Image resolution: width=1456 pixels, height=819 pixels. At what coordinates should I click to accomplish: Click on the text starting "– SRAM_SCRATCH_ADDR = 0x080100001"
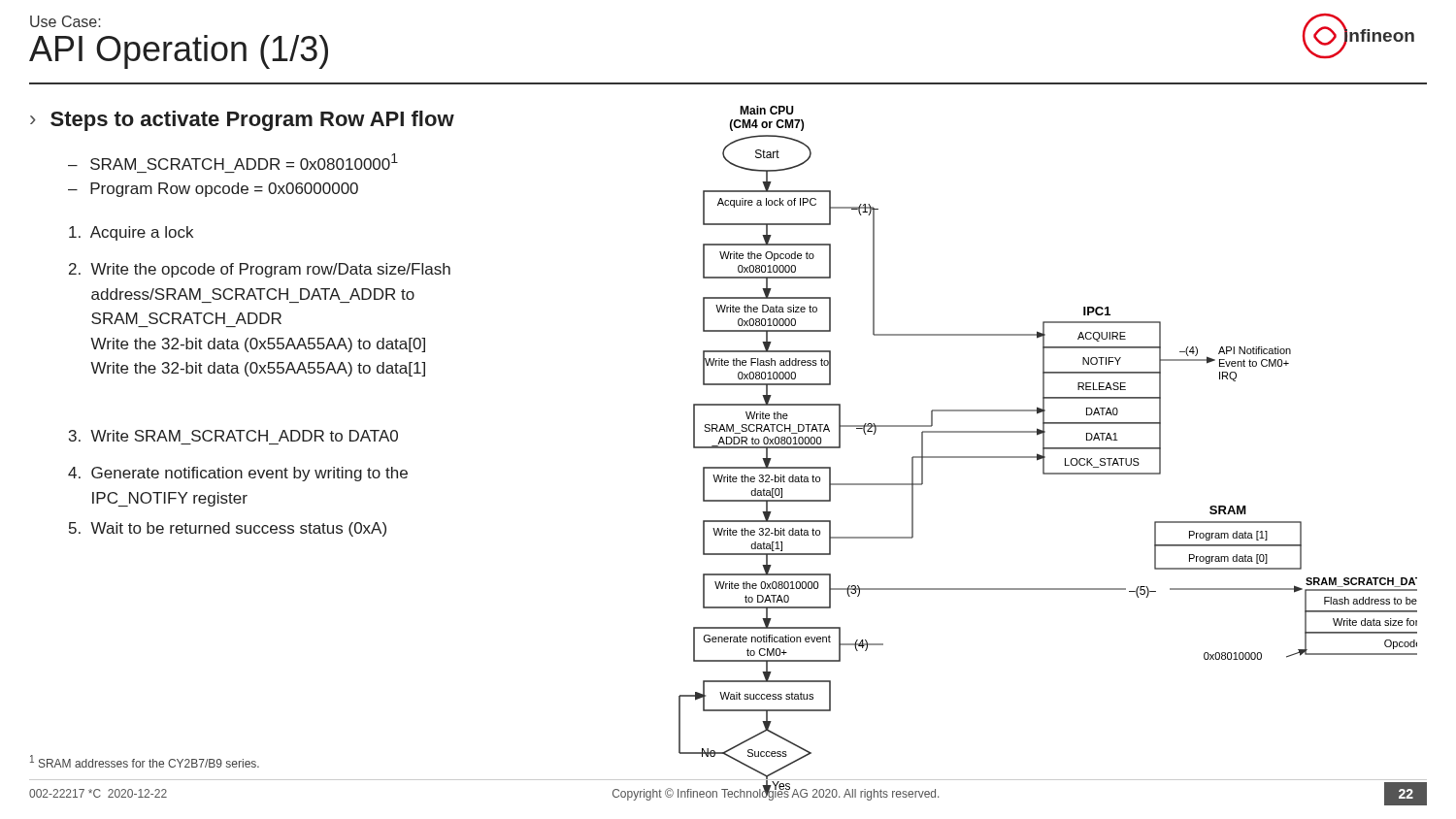pyautogui.click(x=233, y=162)
